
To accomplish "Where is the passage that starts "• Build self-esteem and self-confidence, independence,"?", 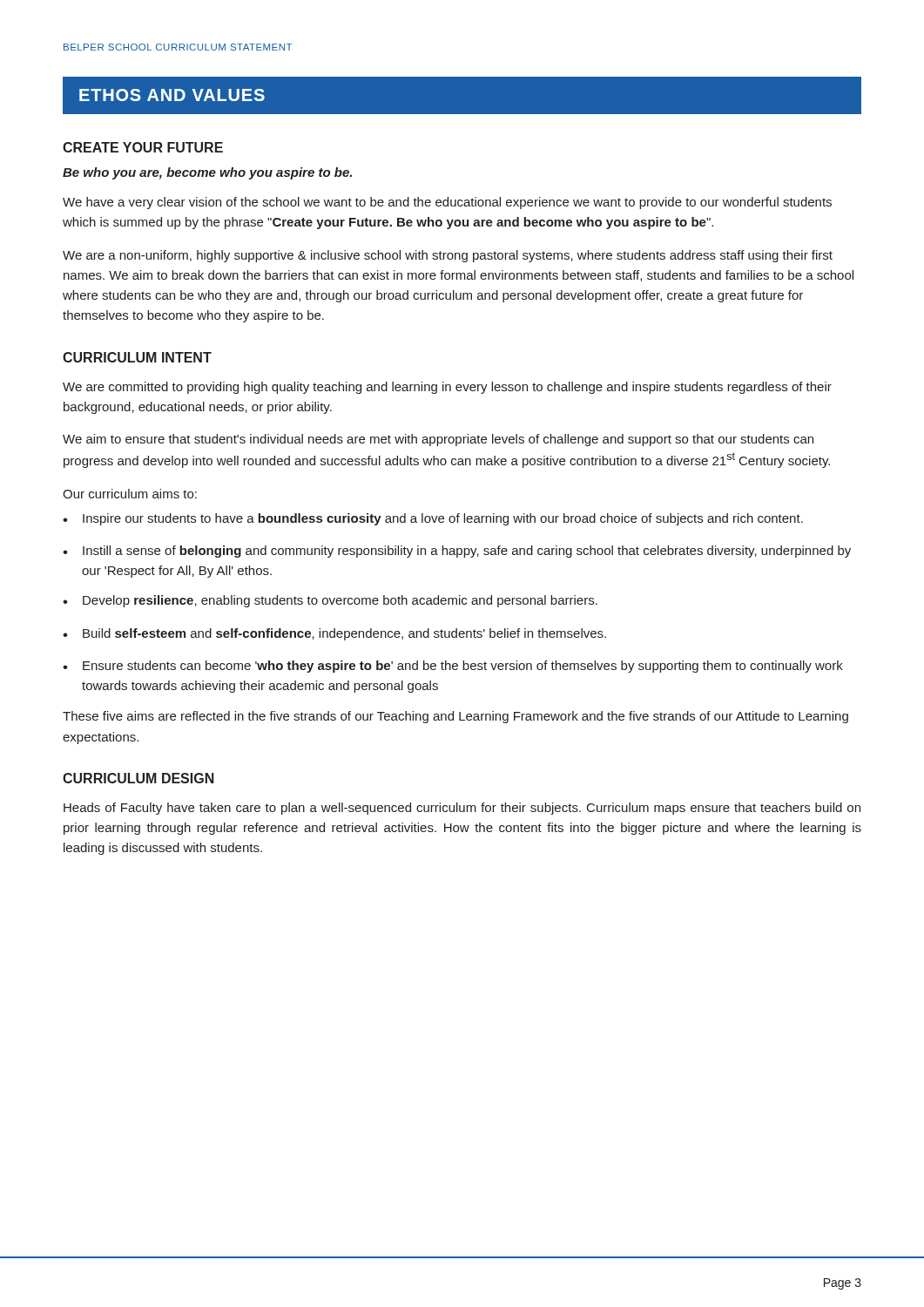I will click(x=462, y=635).
